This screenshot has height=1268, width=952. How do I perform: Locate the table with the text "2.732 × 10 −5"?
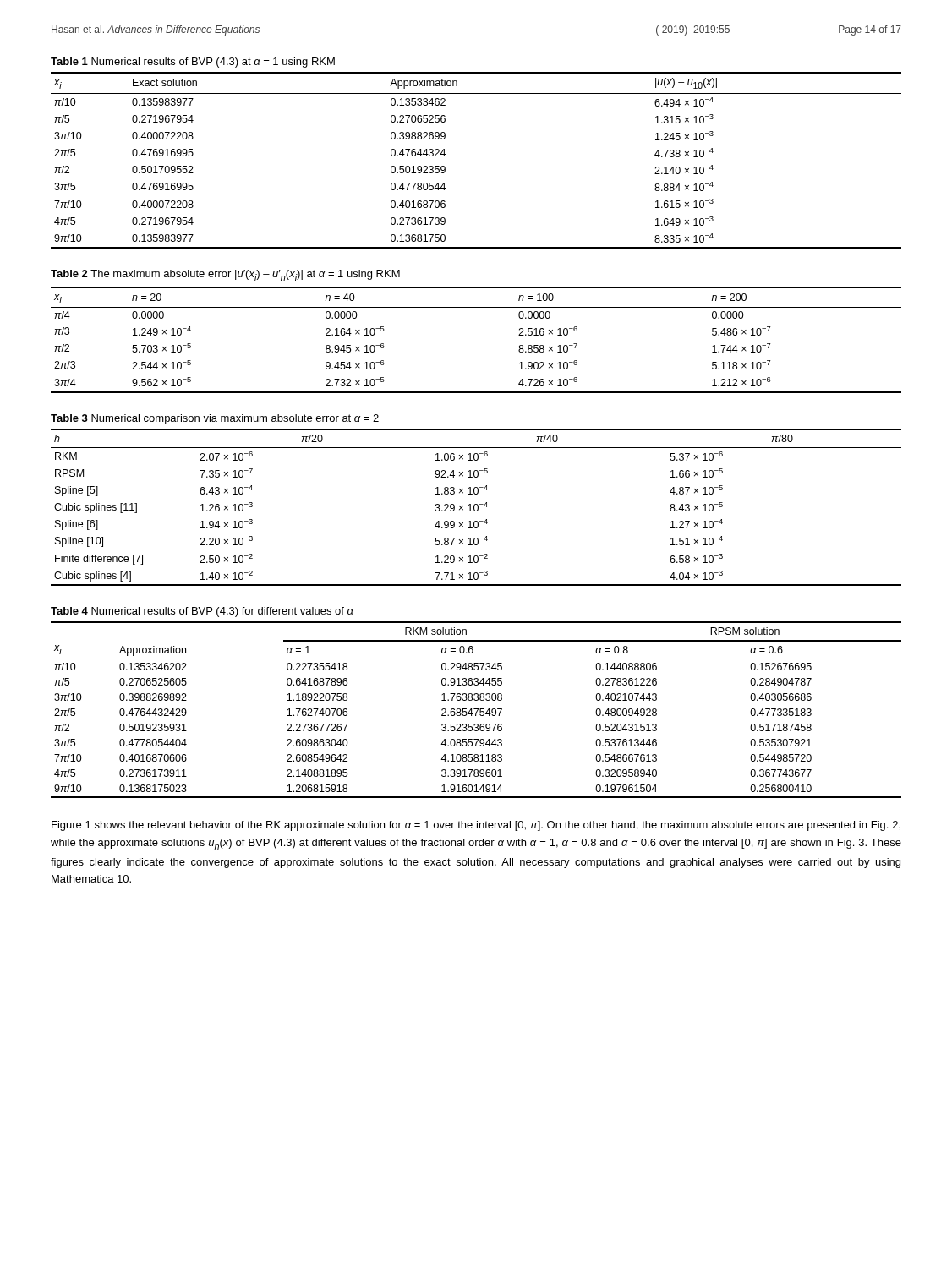pyautogui.click(x=476, y=340)
